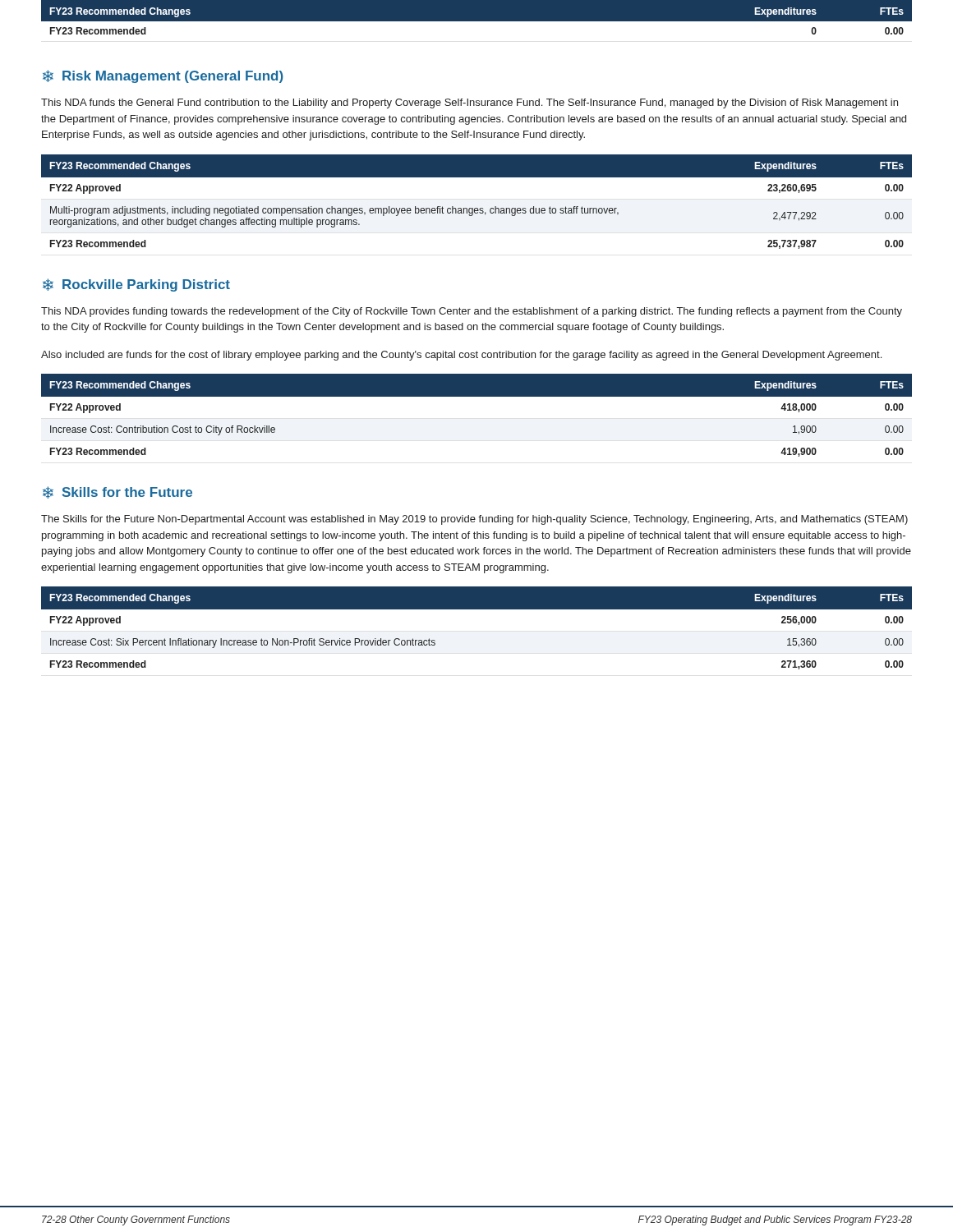Select the table that reads "Multi-program adjustments, including negotiated"
This screenshot has width=953, height=1232.
coord(476,205)
